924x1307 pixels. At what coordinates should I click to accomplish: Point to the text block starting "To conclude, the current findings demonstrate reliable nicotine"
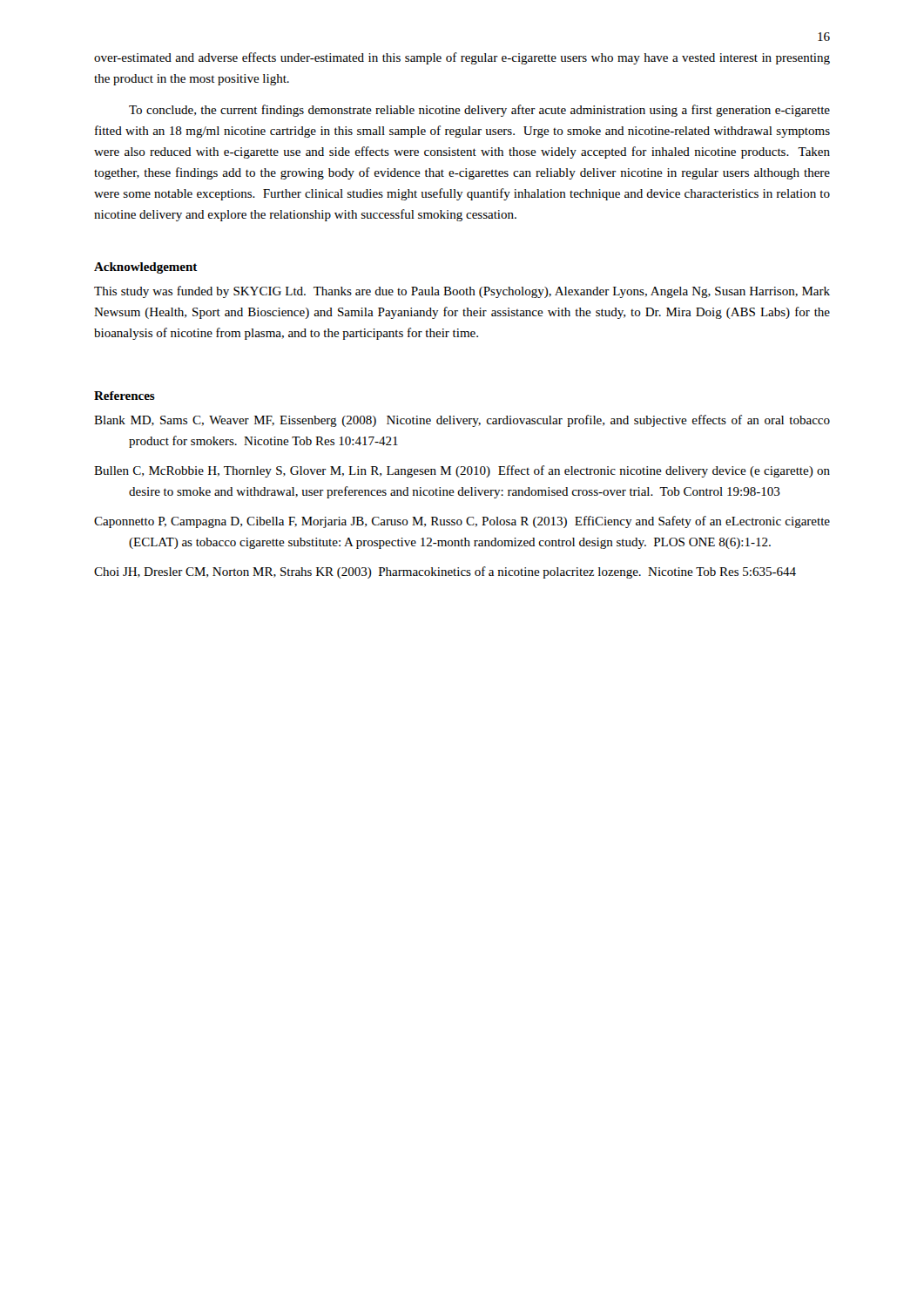click(462, 162)
